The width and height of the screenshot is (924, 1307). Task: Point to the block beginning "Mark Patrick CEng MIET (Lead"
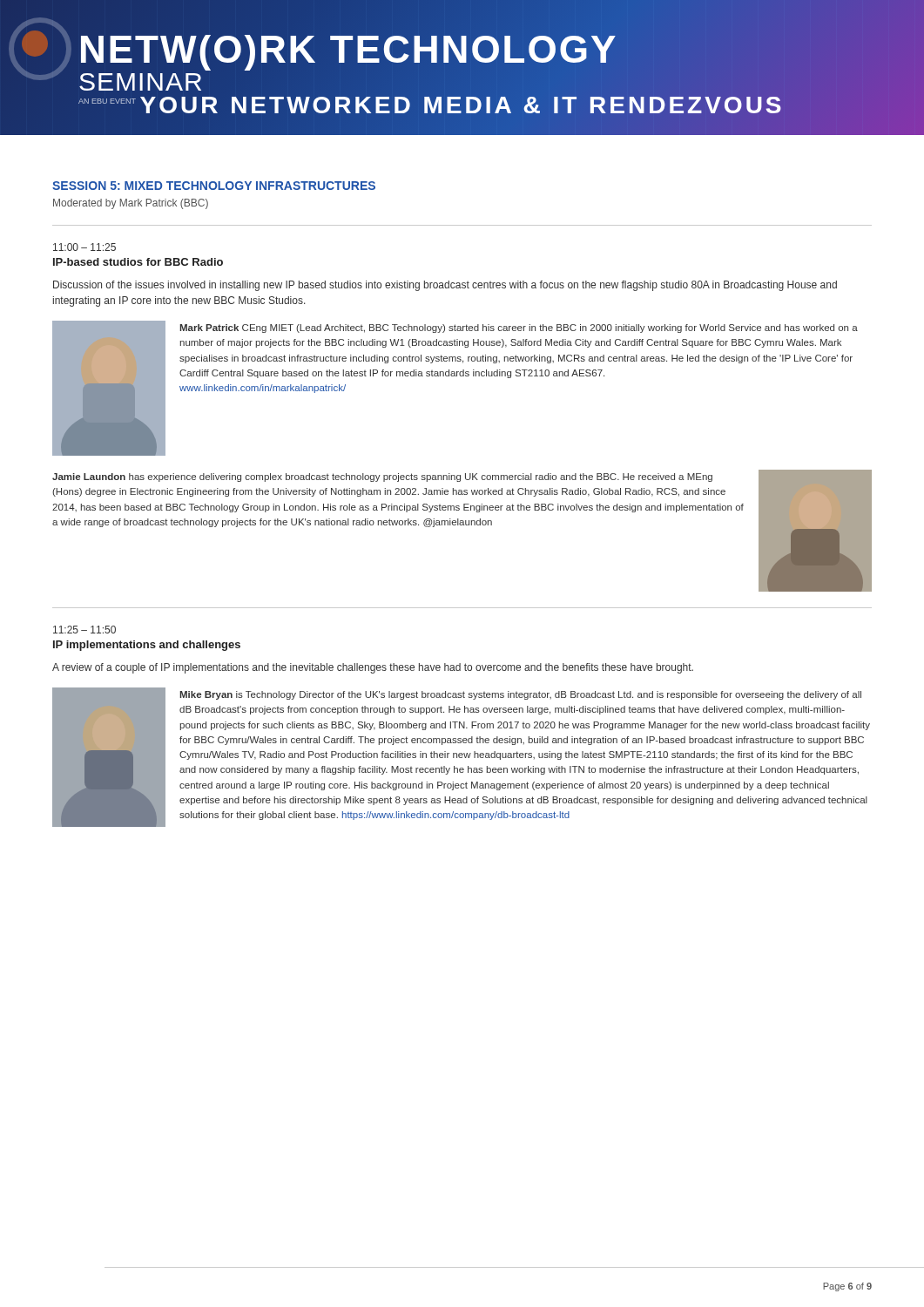(518, 358)
